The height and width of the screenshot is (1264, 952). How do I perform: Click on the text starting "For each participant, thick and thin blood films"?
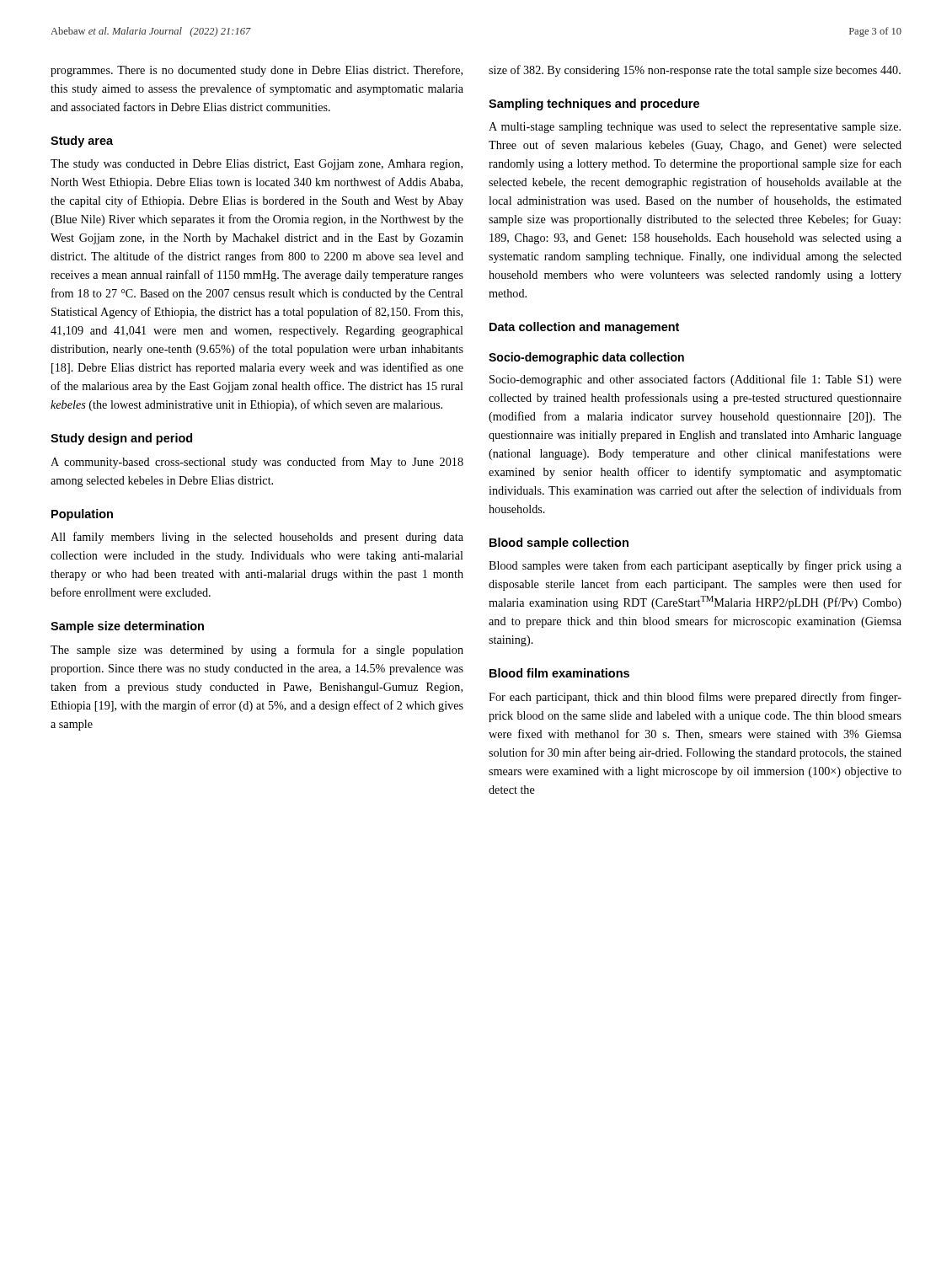pyautogui.click(x=695, y=743)
